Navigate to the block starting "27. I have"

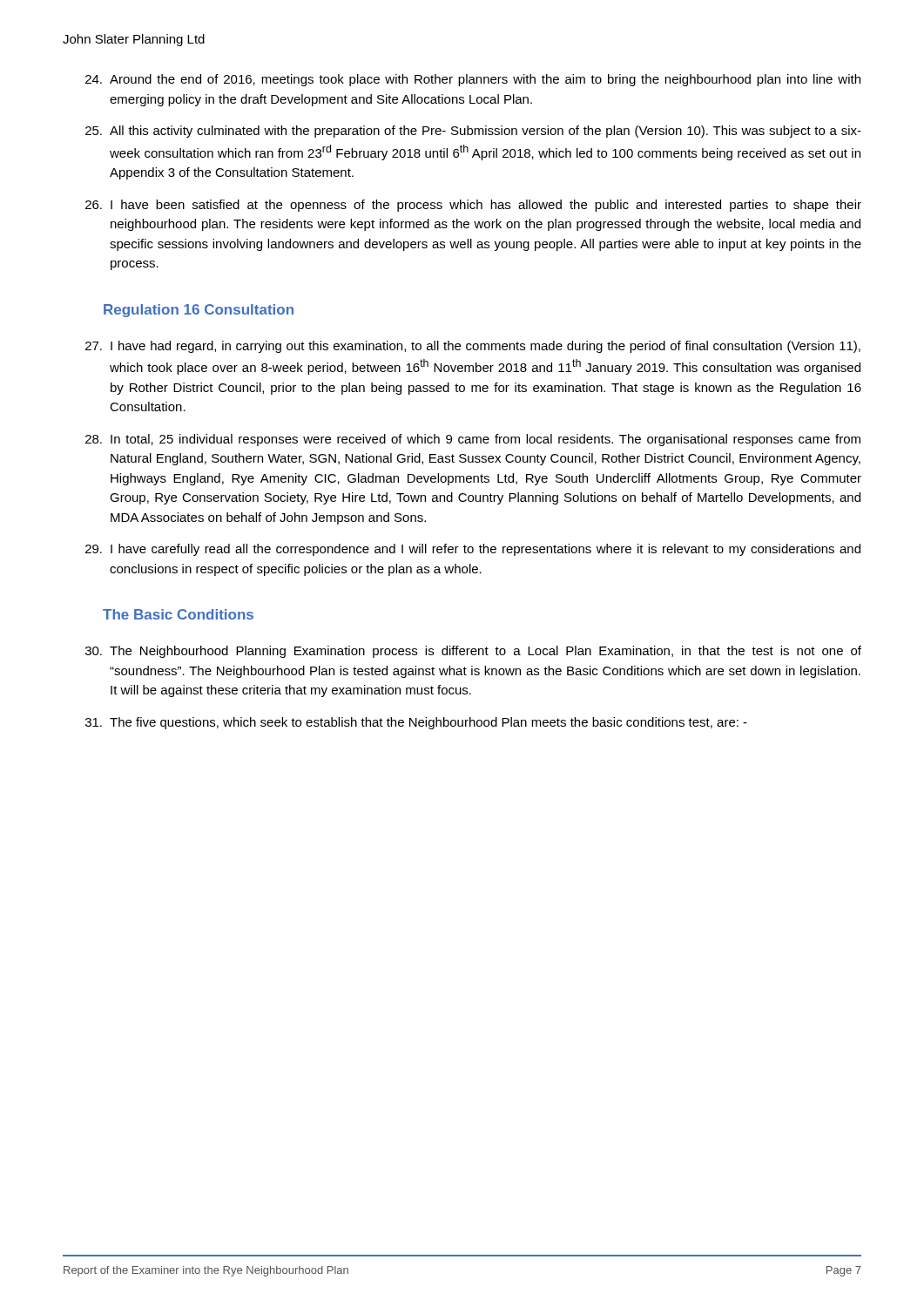462,376
